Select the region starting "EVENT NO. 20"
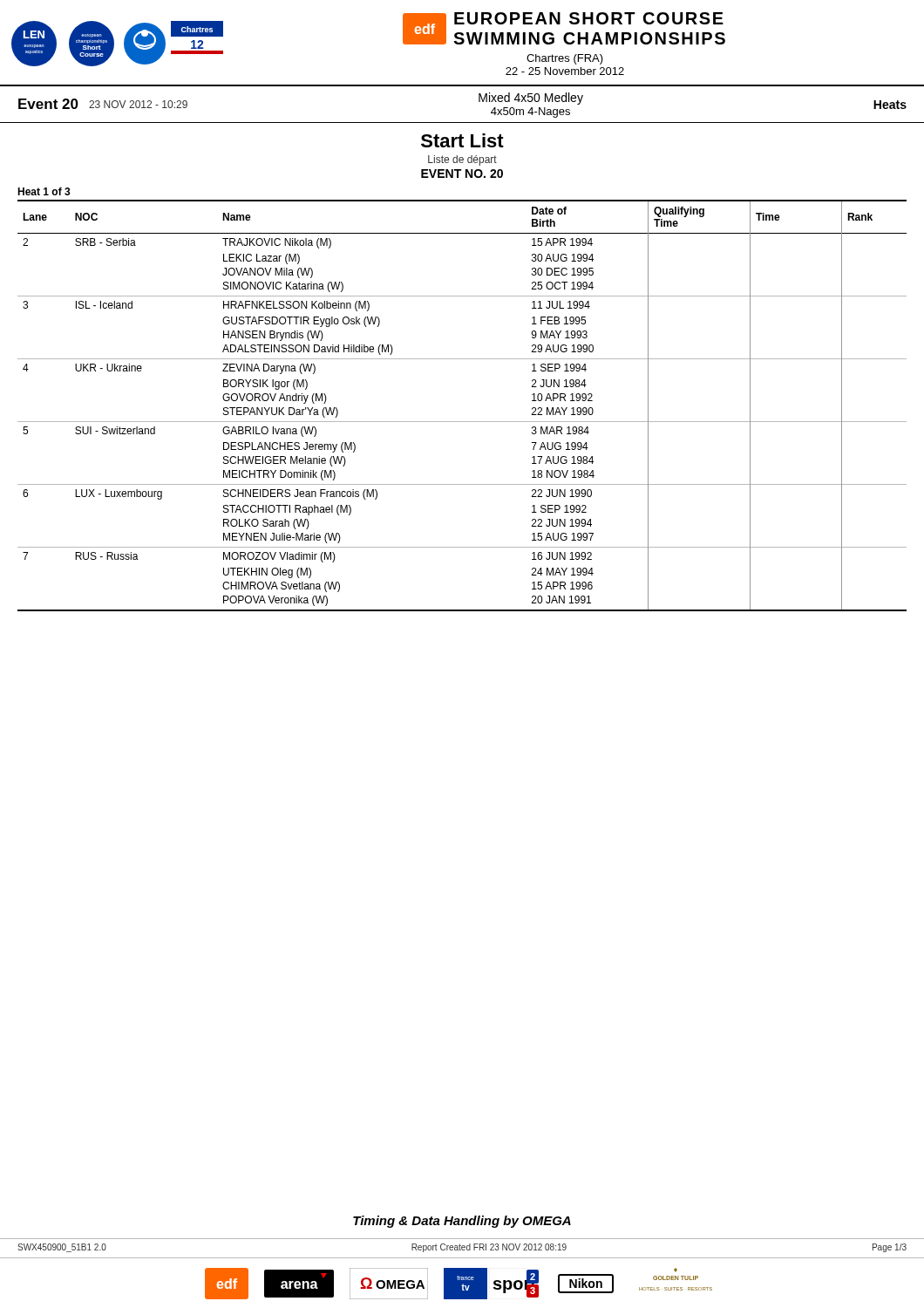 (462, 174)
